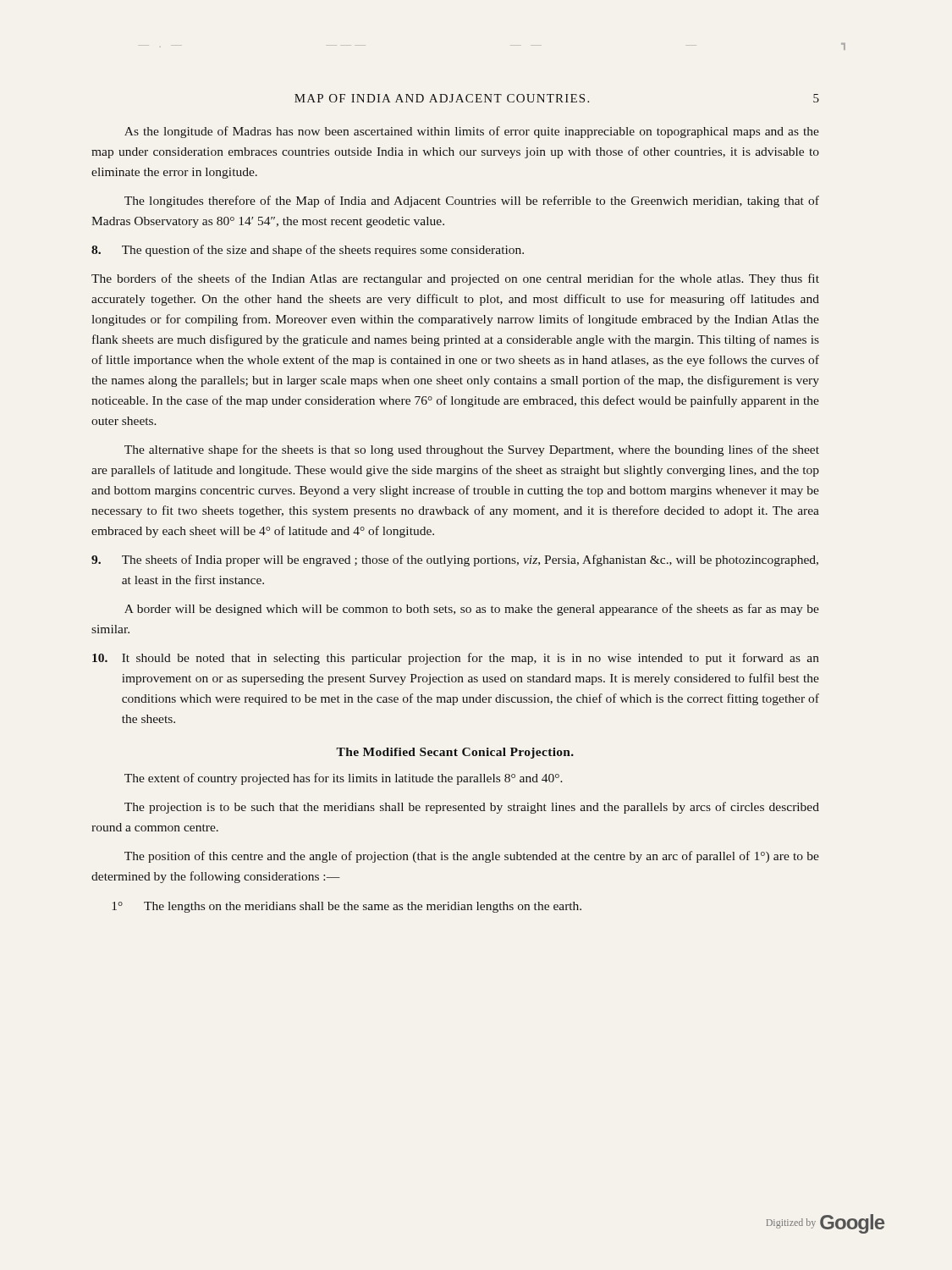
Task: Where does it say "The Modified Secant Conical Projection."?
Action: [x=455, y=752]
